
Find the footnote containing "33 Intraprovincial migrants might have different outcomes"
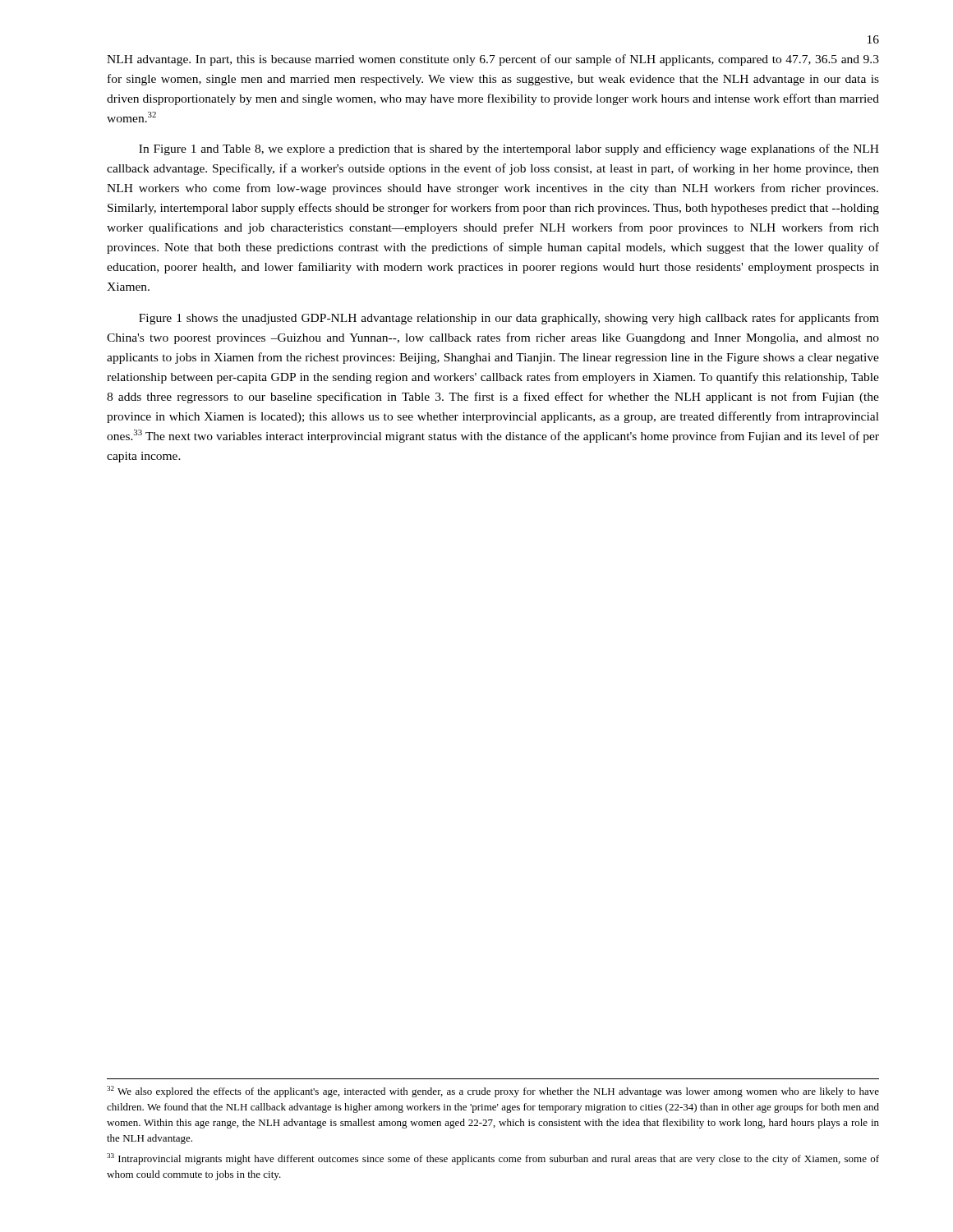493,1166
